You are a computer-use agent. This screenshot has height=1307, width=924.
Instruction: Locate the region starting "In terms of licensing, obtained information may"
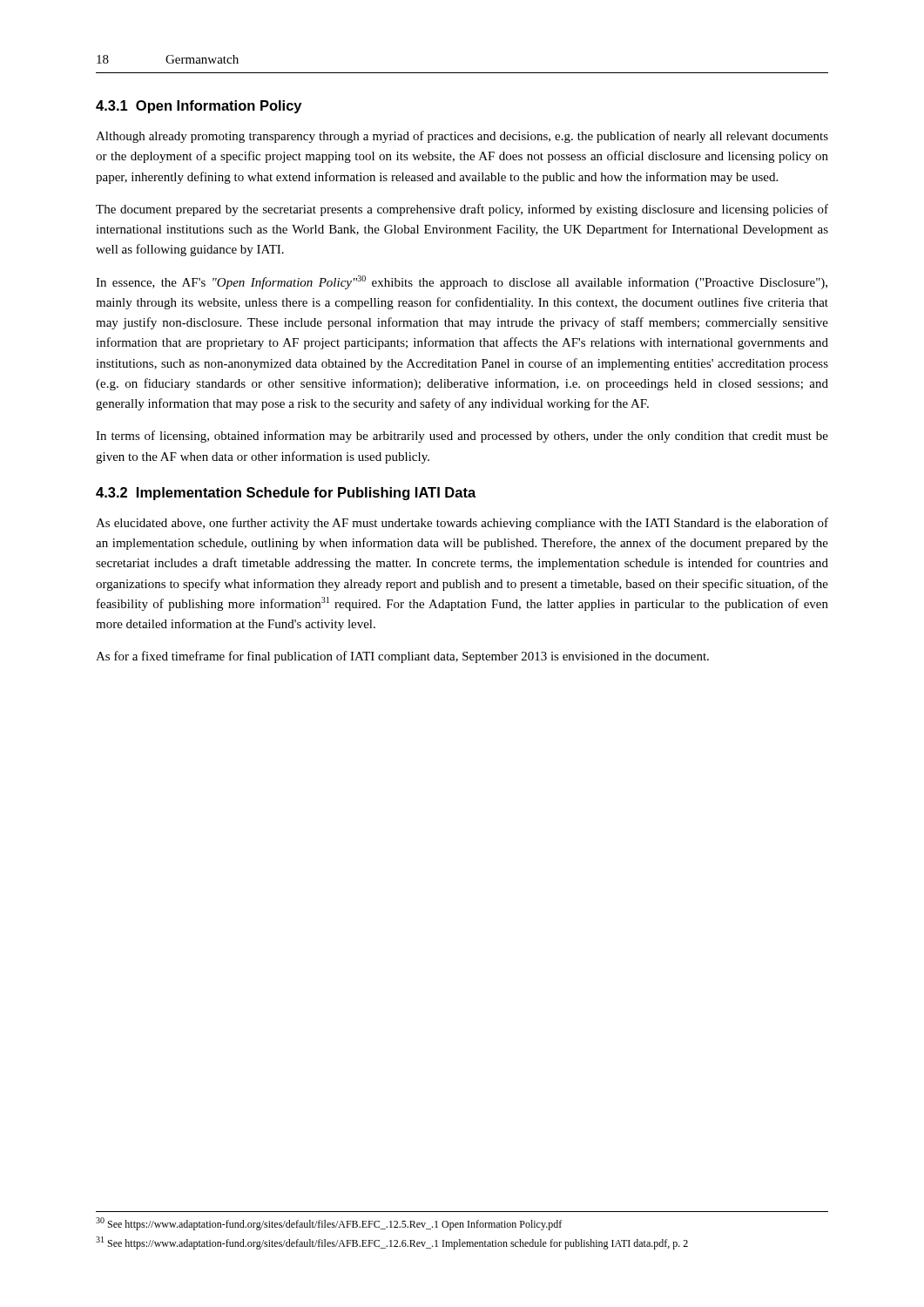pos(462,446)
